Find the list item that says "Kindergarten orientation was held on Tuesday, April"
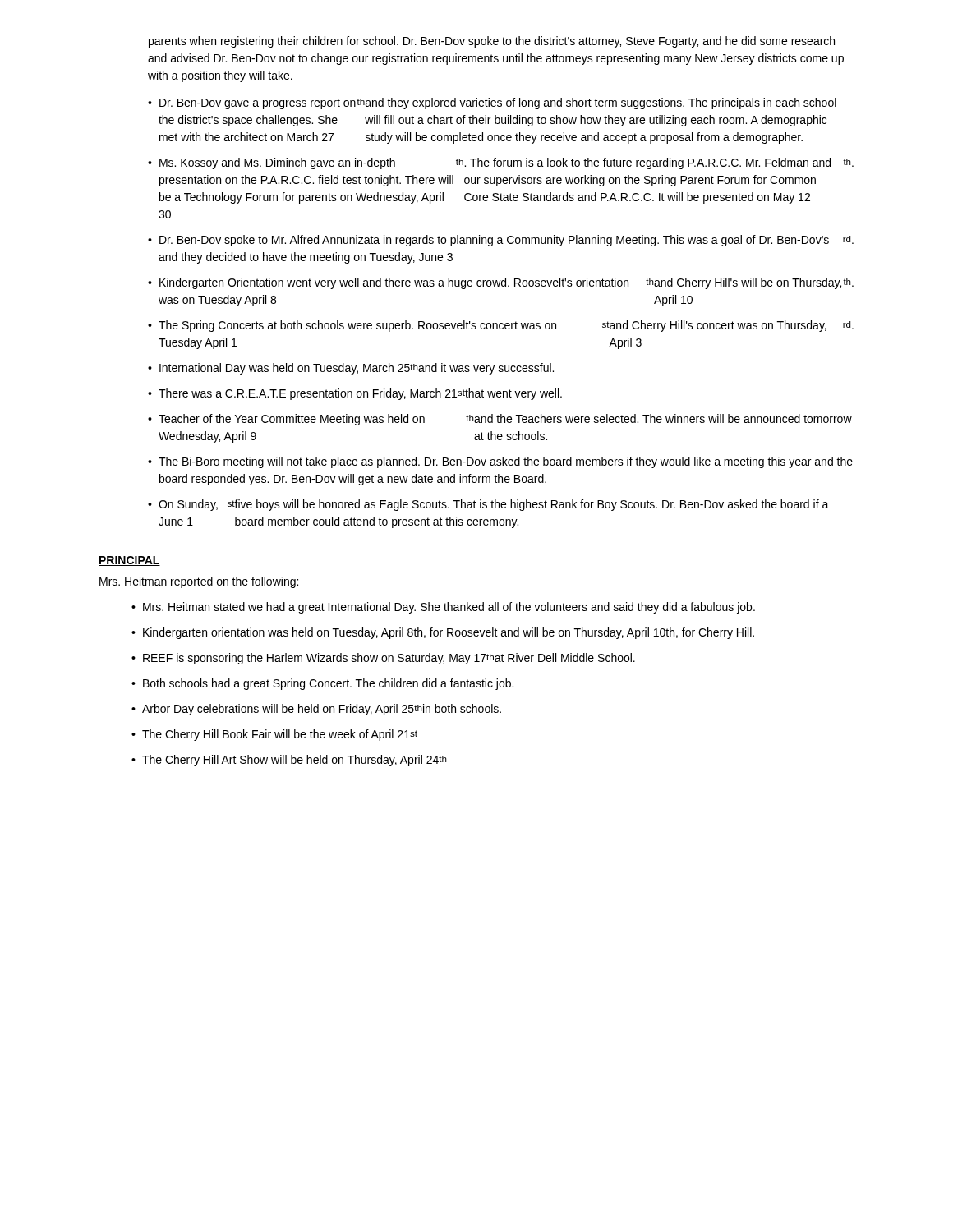953x1232 pixels. click(x=449, y=632)
